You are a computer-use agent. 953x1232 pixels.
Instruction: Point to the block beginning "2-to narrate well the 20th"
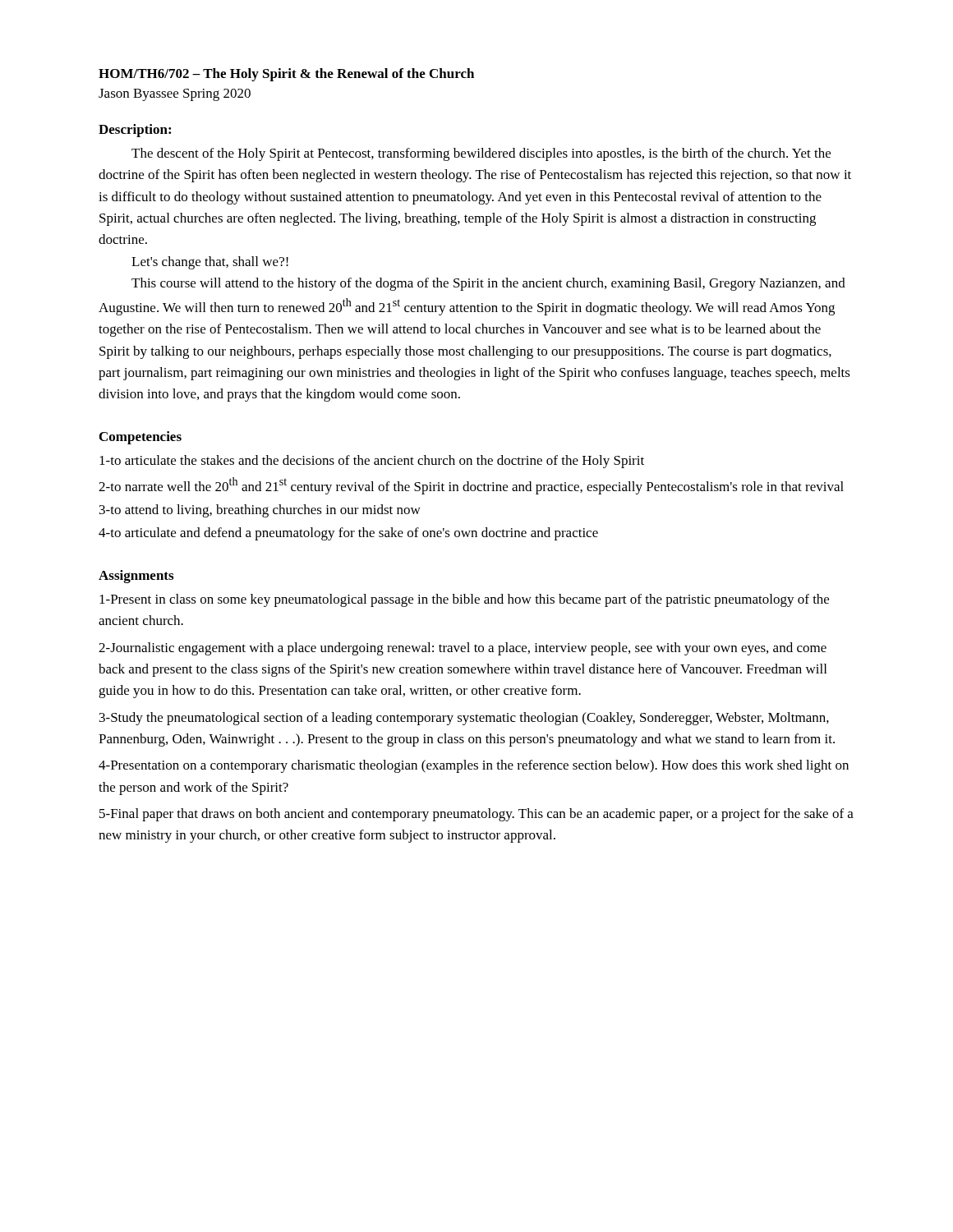pyautogui.click(x=471, y=485)
